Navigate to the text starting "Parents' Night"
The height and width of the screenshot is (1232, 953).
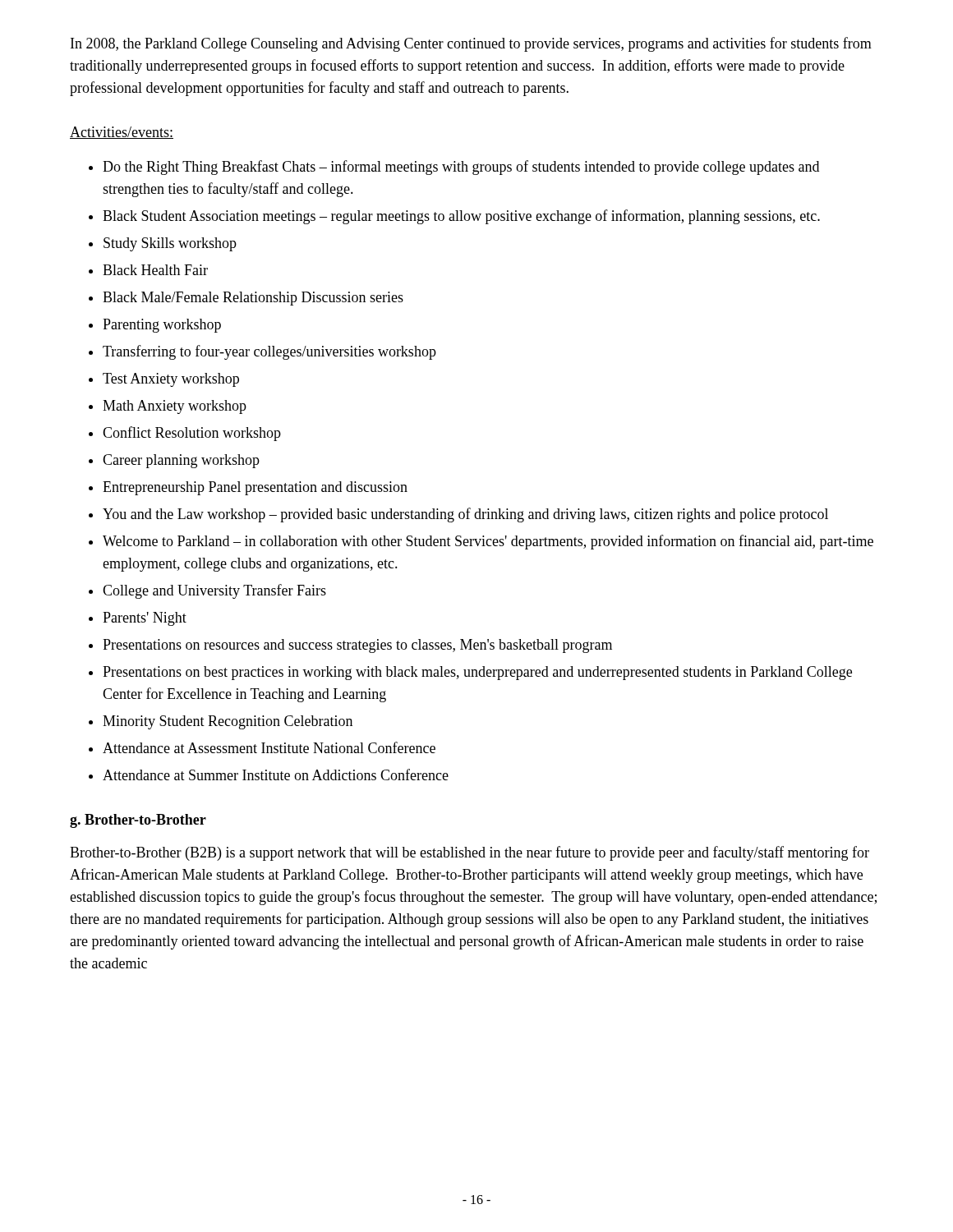point(145,619)
